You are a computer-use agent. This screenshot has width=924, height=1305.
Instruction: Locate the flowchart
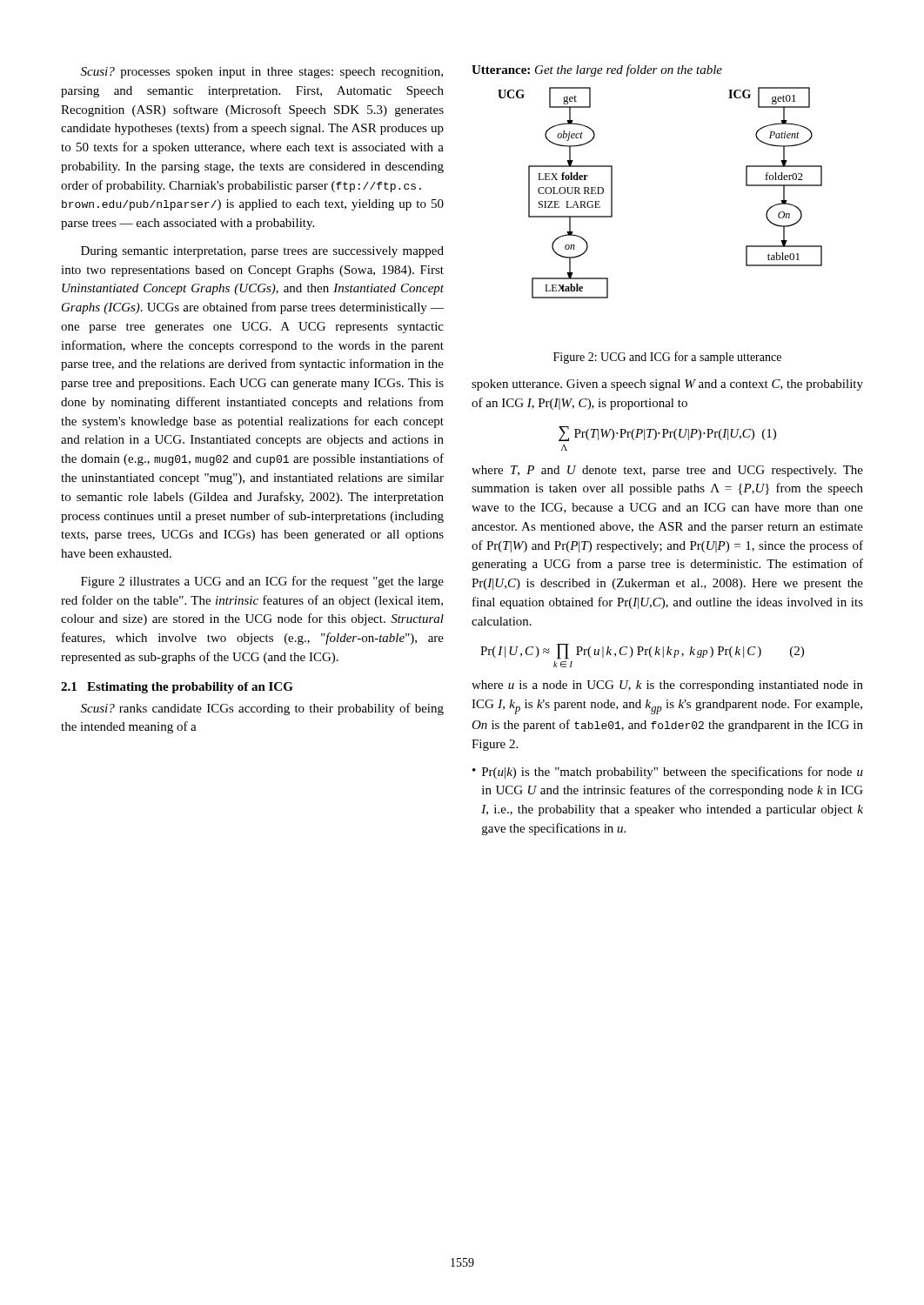coord(667,215)
